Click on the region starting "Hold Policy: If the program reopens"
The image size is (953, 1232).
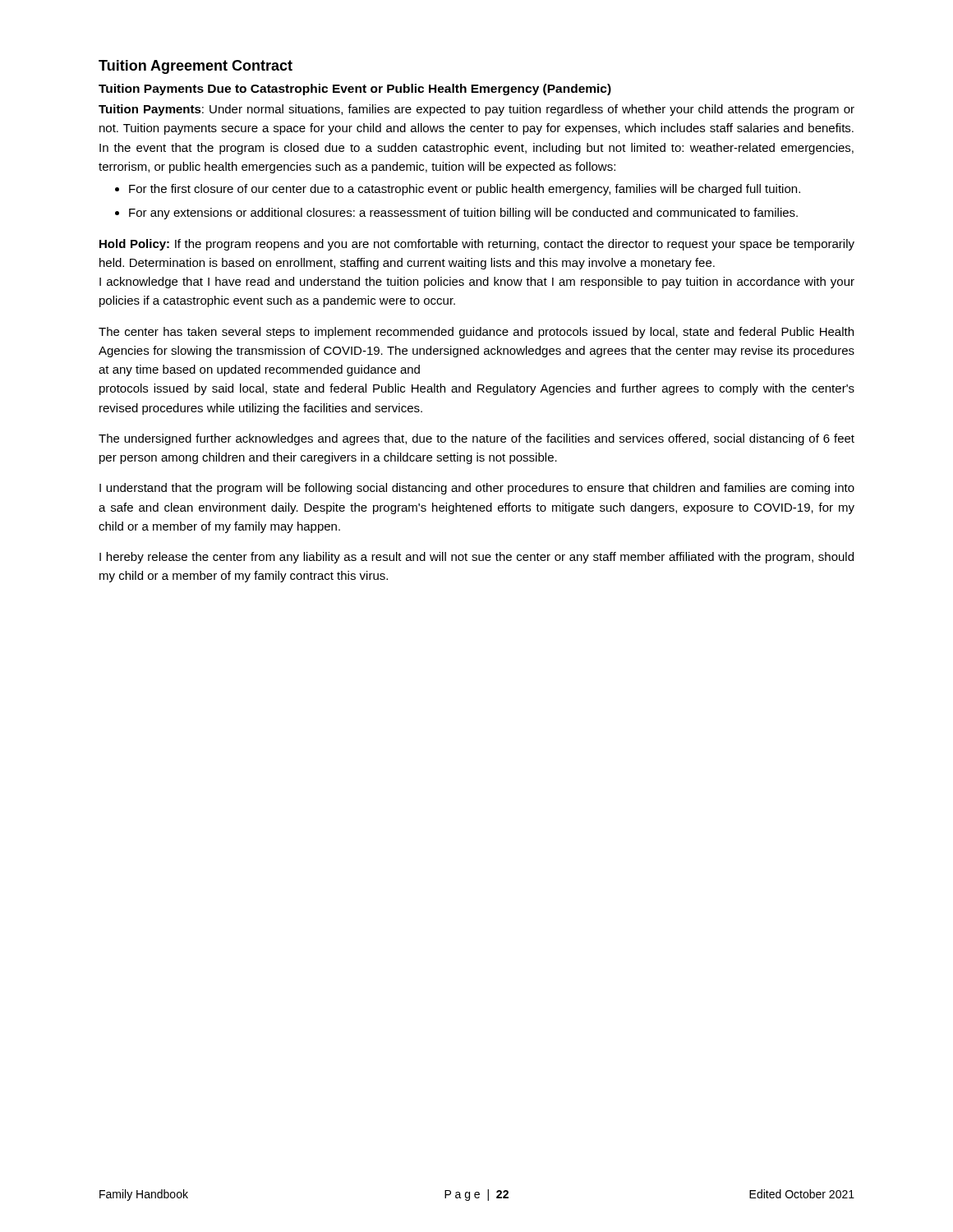click(x=476, y=272)
